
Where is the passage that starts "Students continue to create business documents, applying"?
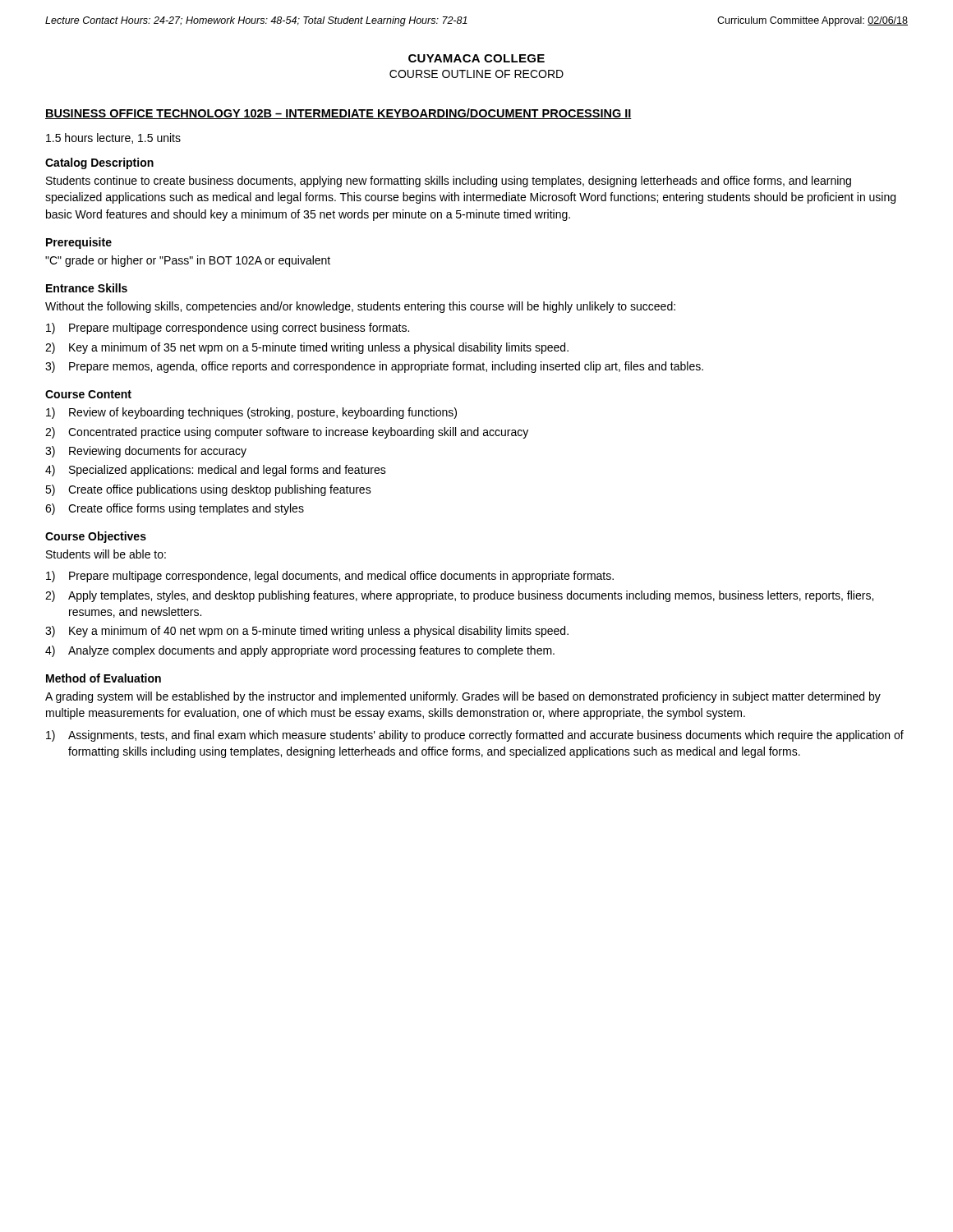tap(471, 197)
